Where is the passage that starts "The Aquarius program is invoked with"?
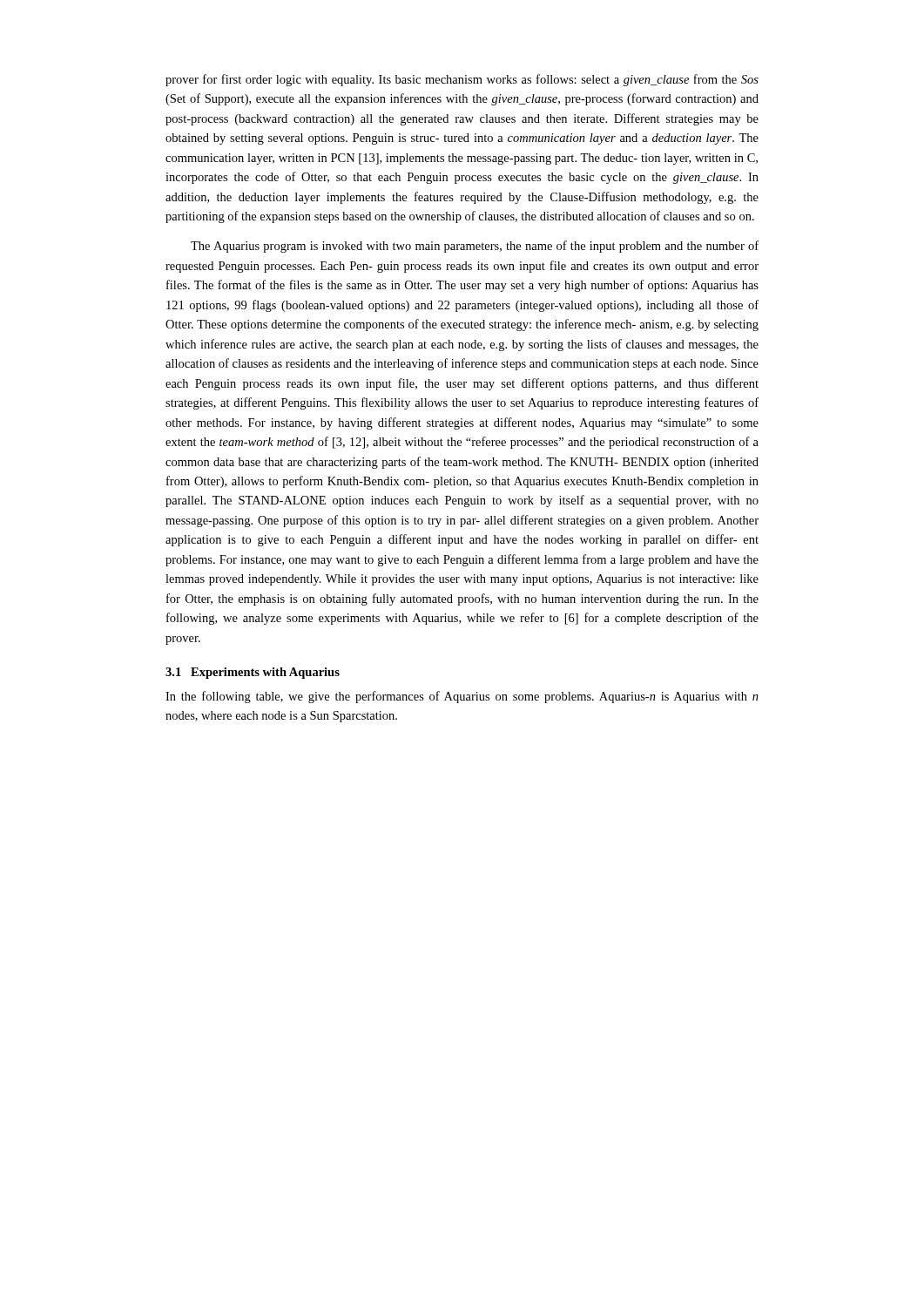Viewport: 924px width, 1307px height. tap(462, 442)
